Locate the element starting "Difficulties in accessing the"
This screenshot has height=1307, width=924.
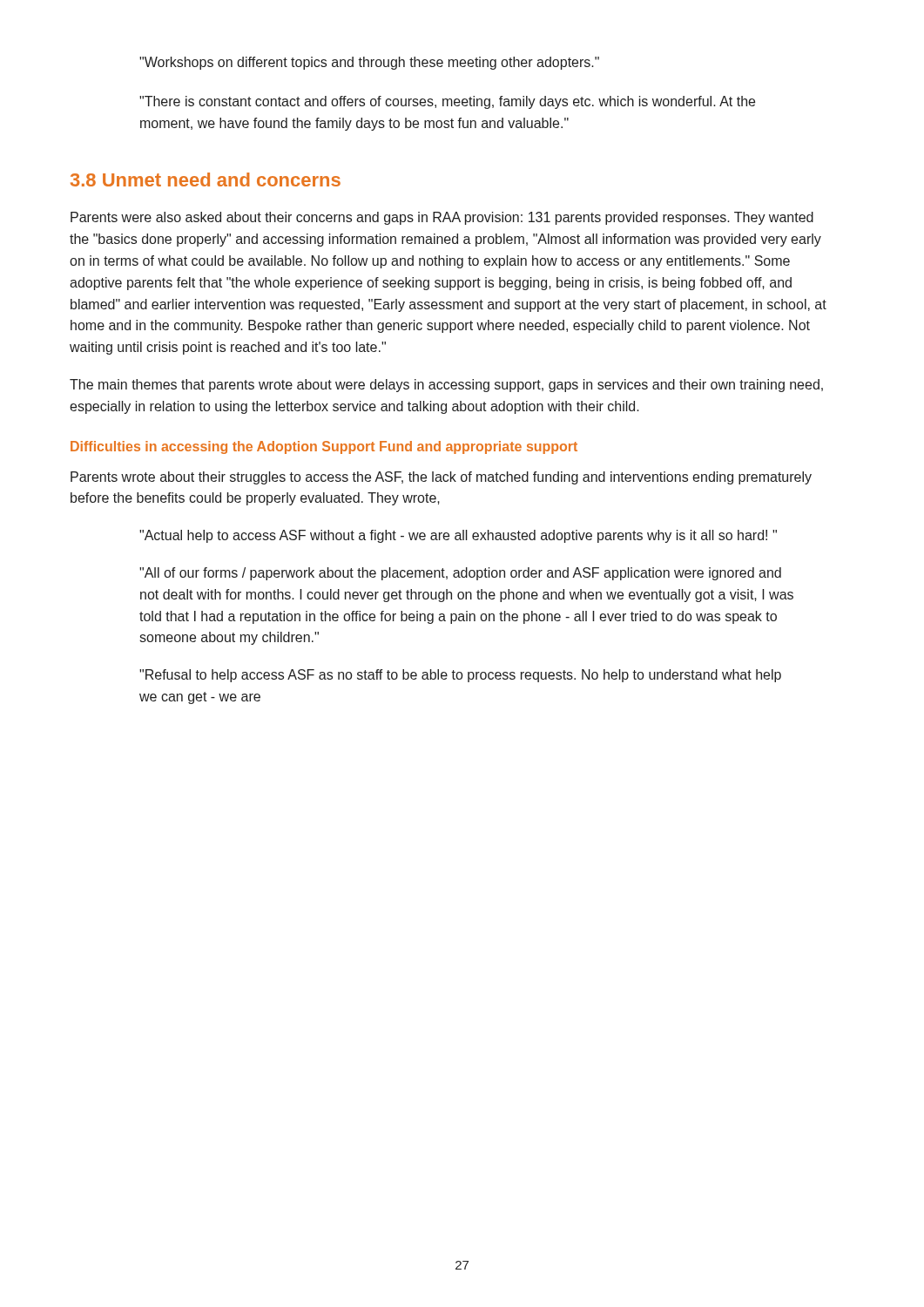click(x=324, y=446)
